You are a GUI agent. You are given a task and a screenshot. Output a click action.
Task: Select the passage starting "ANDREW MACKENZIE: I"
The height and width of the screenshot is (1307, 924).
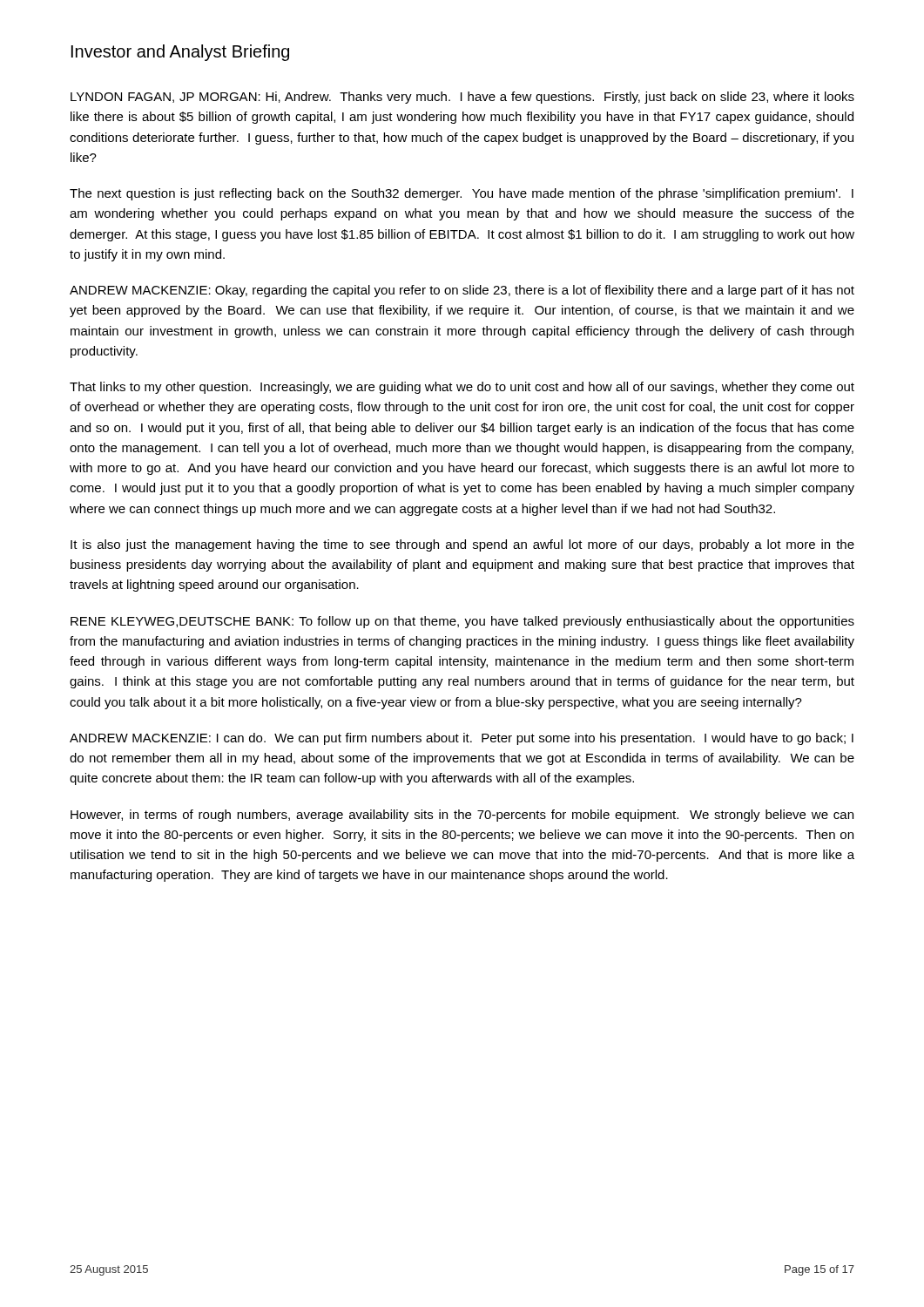click(x=462, y=758)
